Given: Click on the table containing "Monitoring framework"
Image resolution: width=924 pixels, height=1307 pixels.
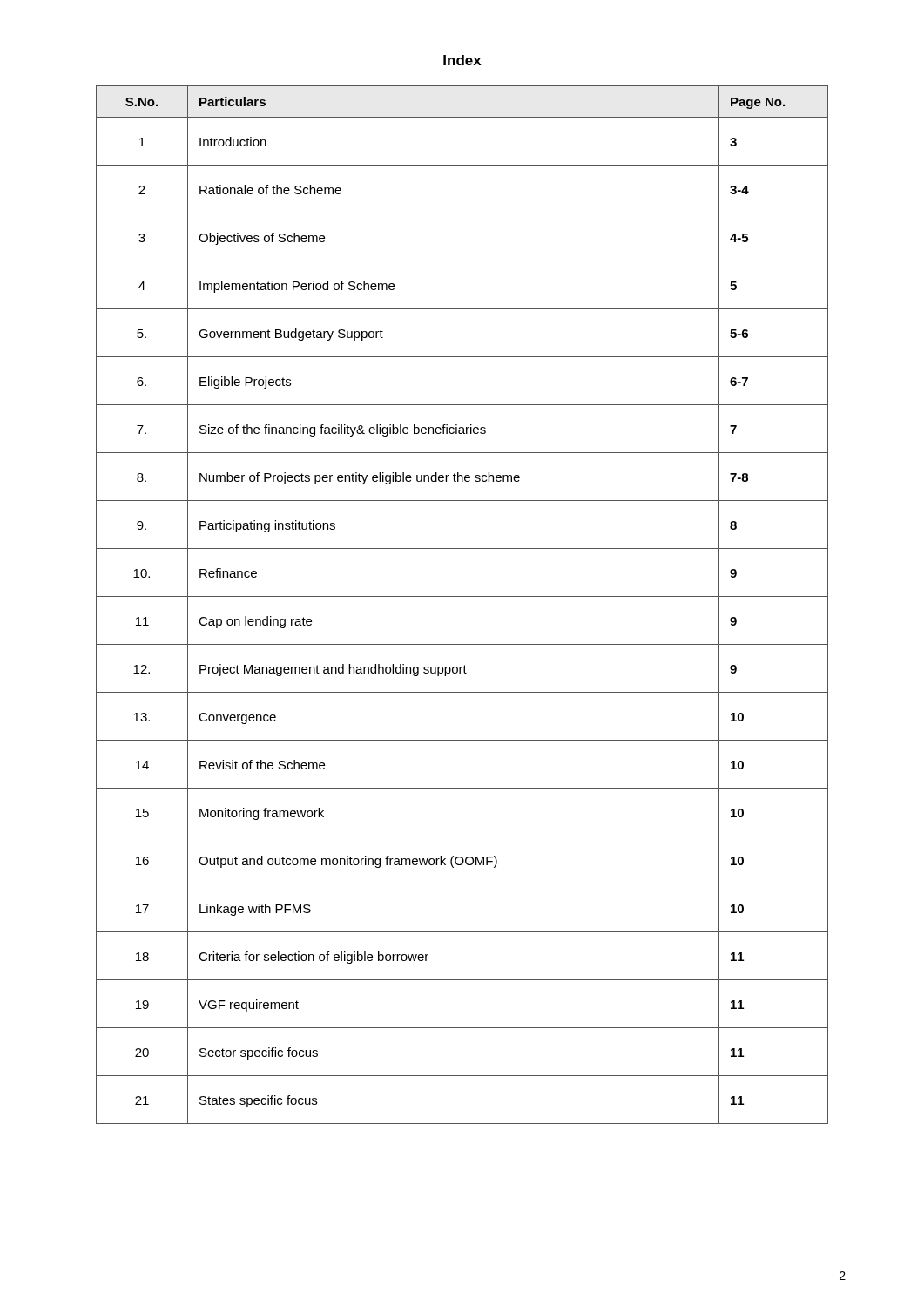Looking at the screenshot, I should point(462,605).
